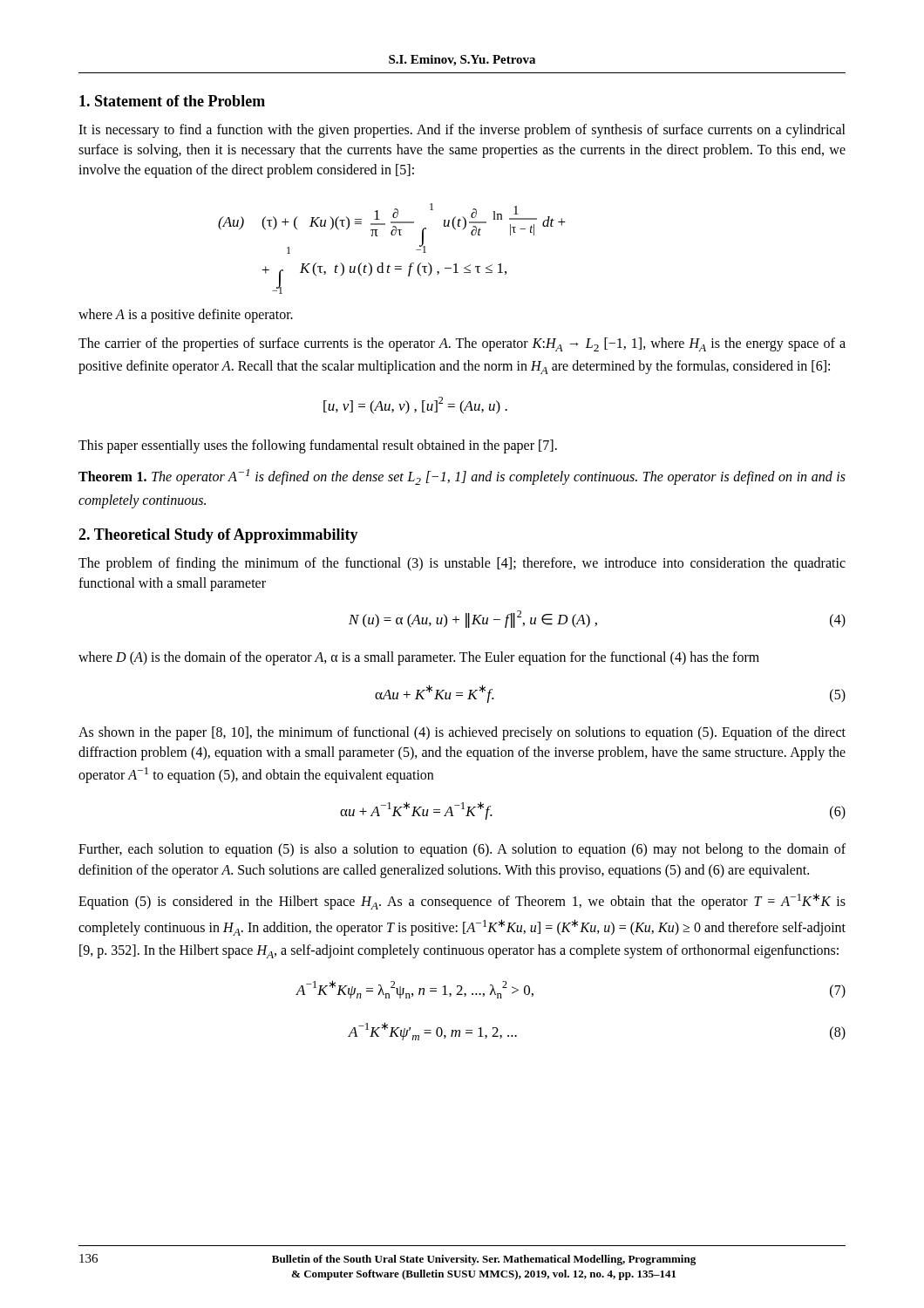924x1308 pixels.
Task: Point to the region starting "Theorem 1. The operator A−1 is defined on"
Action: (462, 486)
